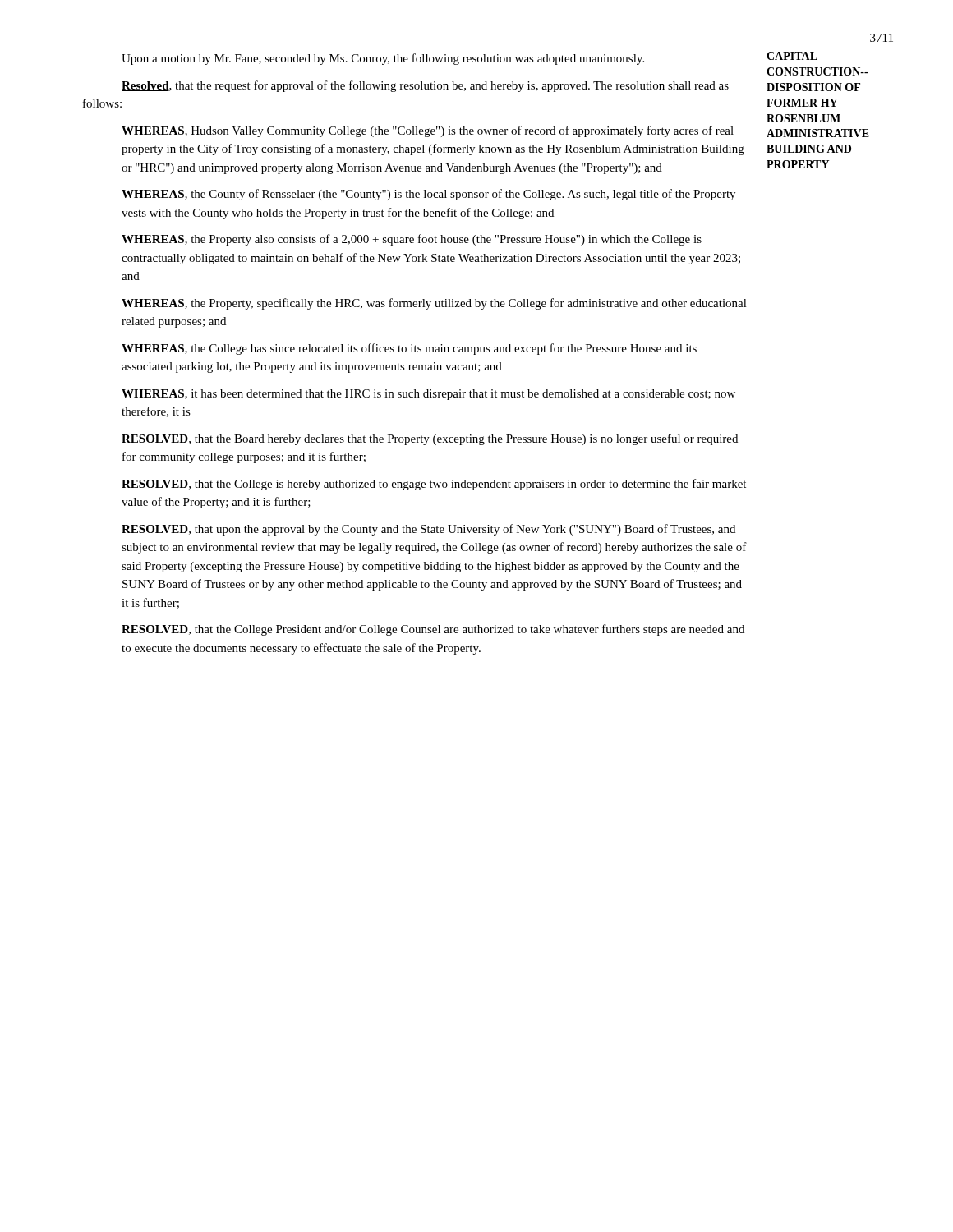Select the passage starting "RESOLVED, that the College is hereby authorized"

pos(434,493)
